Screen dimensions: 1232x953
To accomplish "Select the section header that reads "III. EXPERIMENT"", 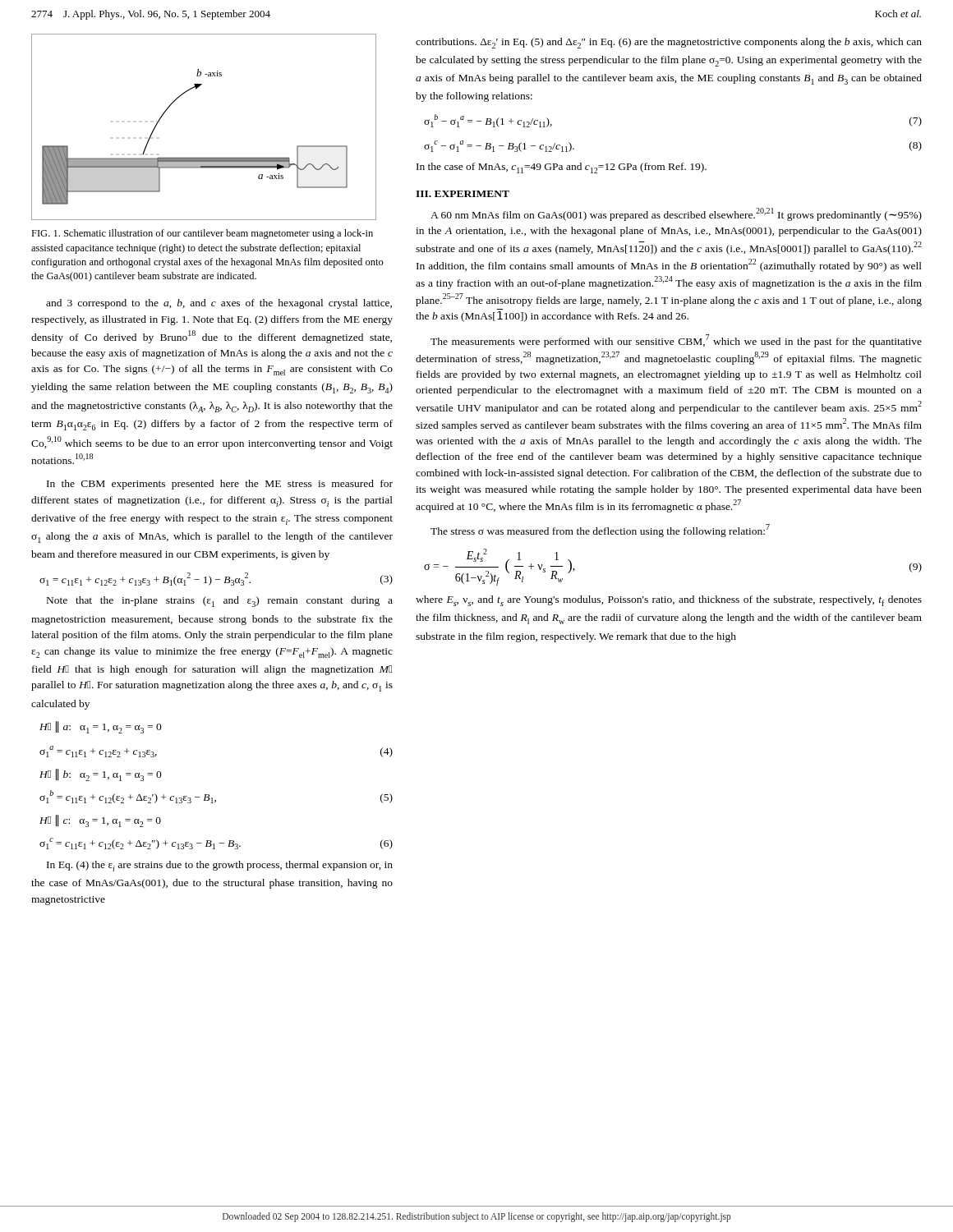I will coord(463,193).
